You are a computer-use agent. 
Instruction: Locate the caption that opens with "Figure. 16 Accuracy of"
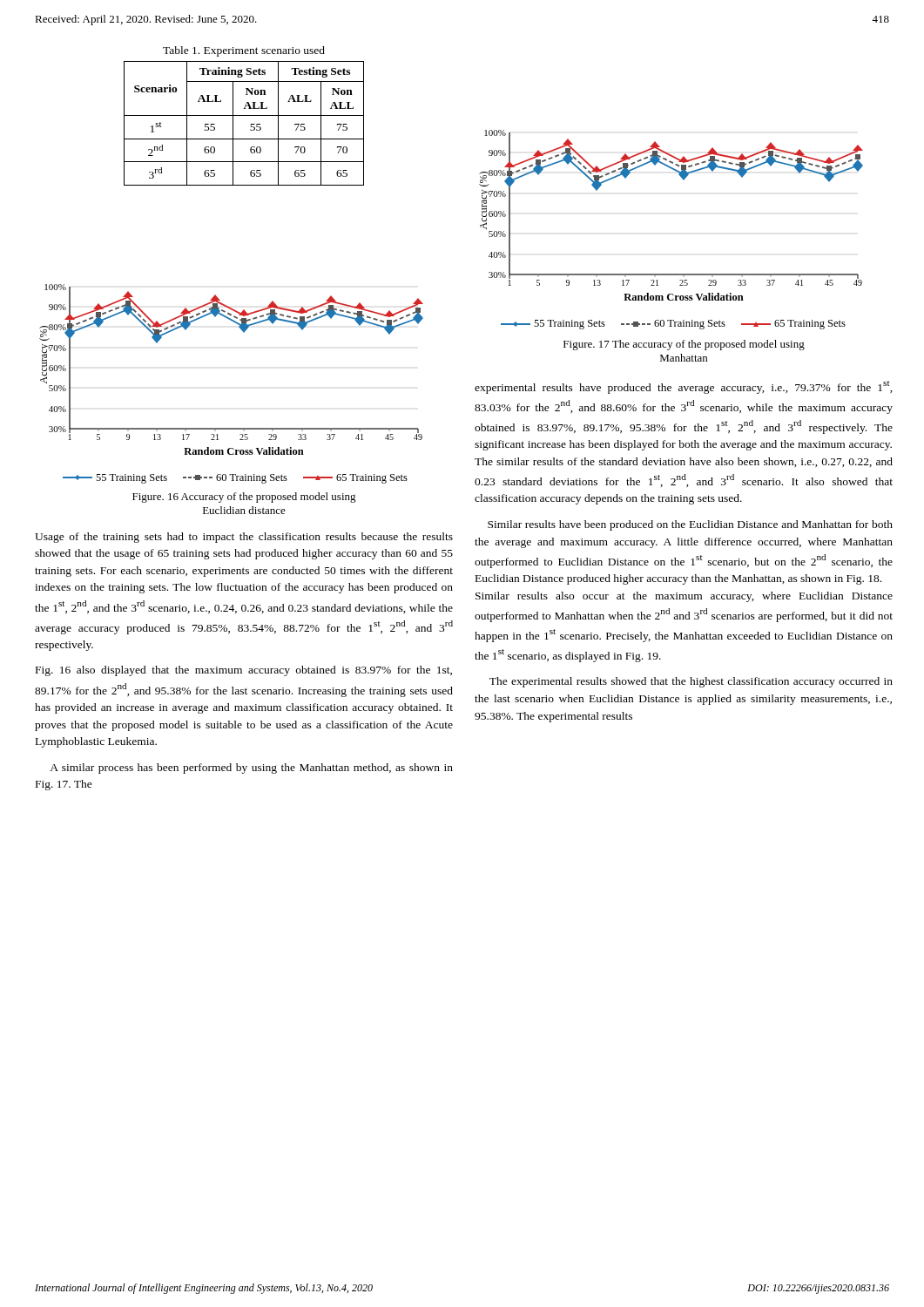(244, 503)
